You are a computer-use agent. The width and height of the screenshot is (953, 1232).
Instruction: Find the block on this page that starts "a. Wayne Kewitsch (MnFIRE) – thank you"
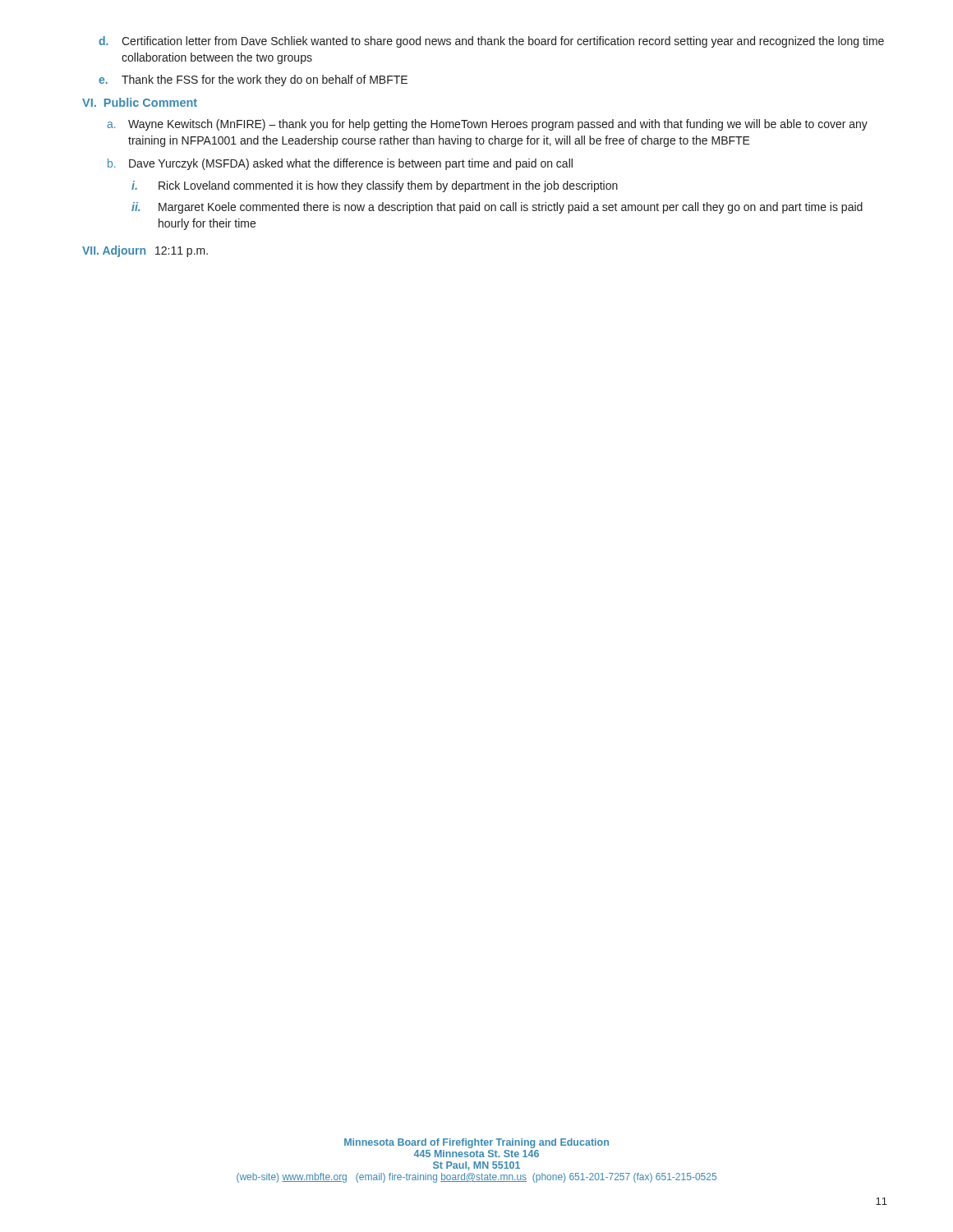coord(497,132)
